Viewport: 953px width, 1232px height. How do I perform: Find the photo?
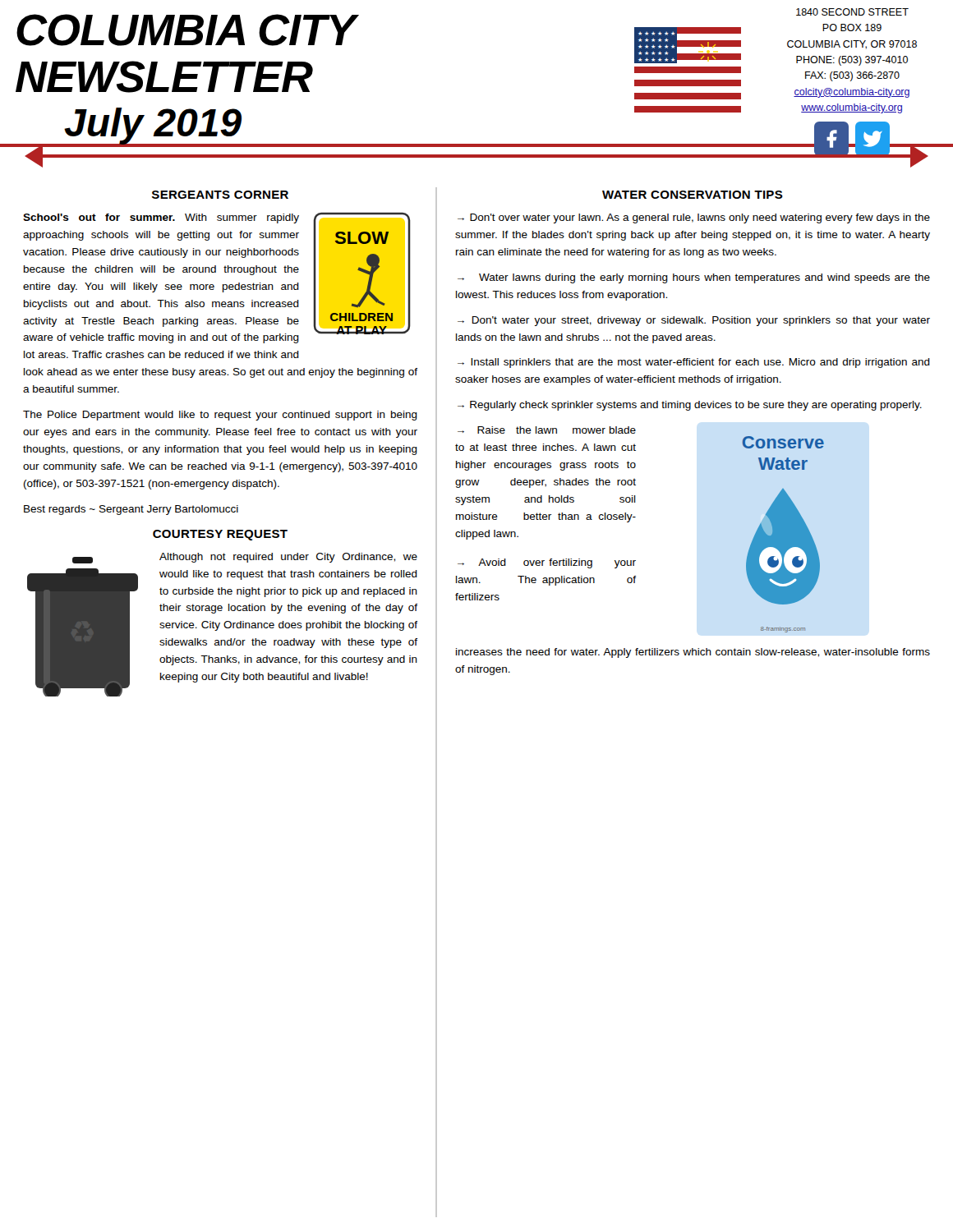(85, 625)
